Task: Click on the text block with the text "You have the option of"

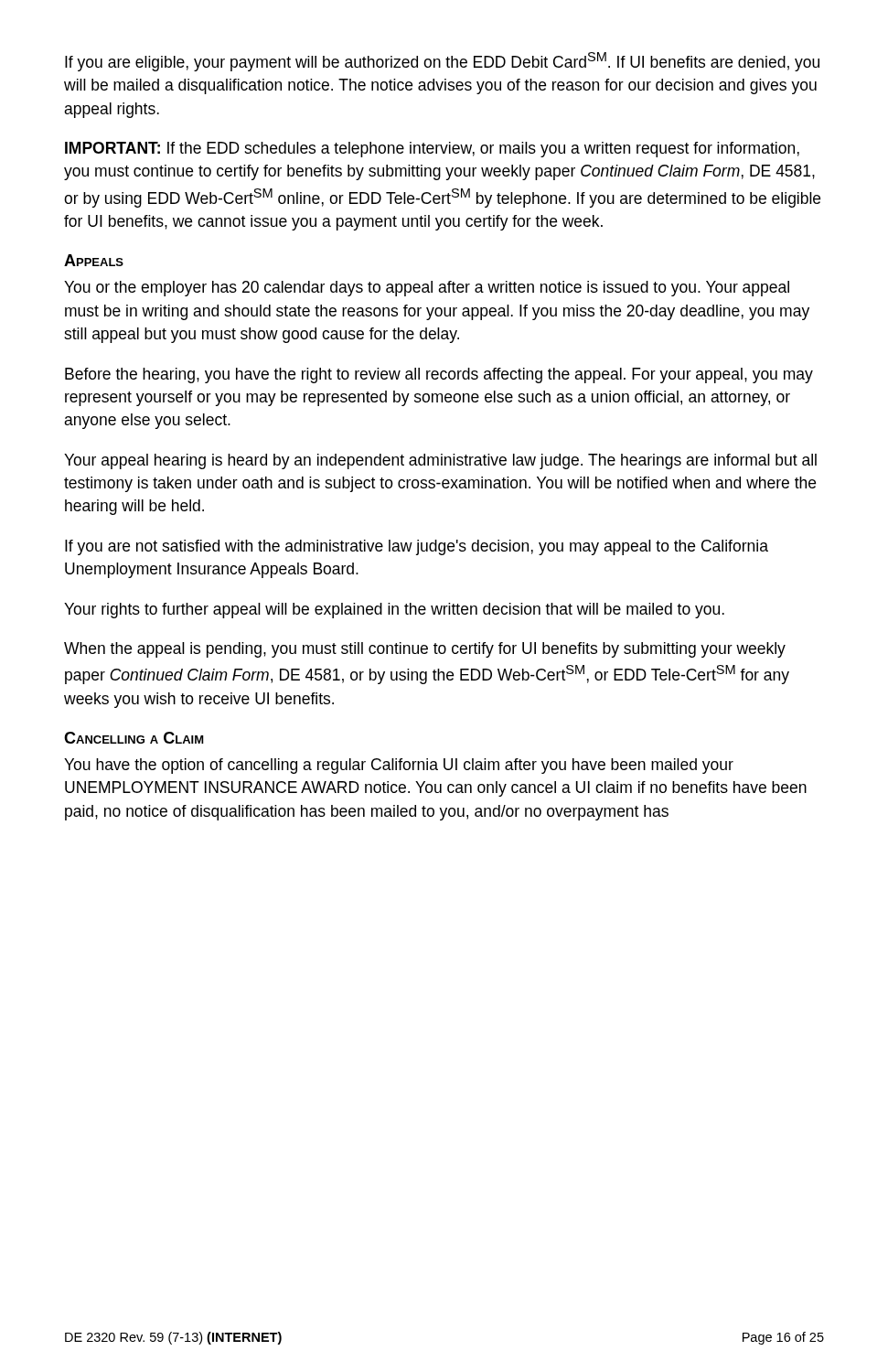Action: pyautogui.click(x=444, y=789)
